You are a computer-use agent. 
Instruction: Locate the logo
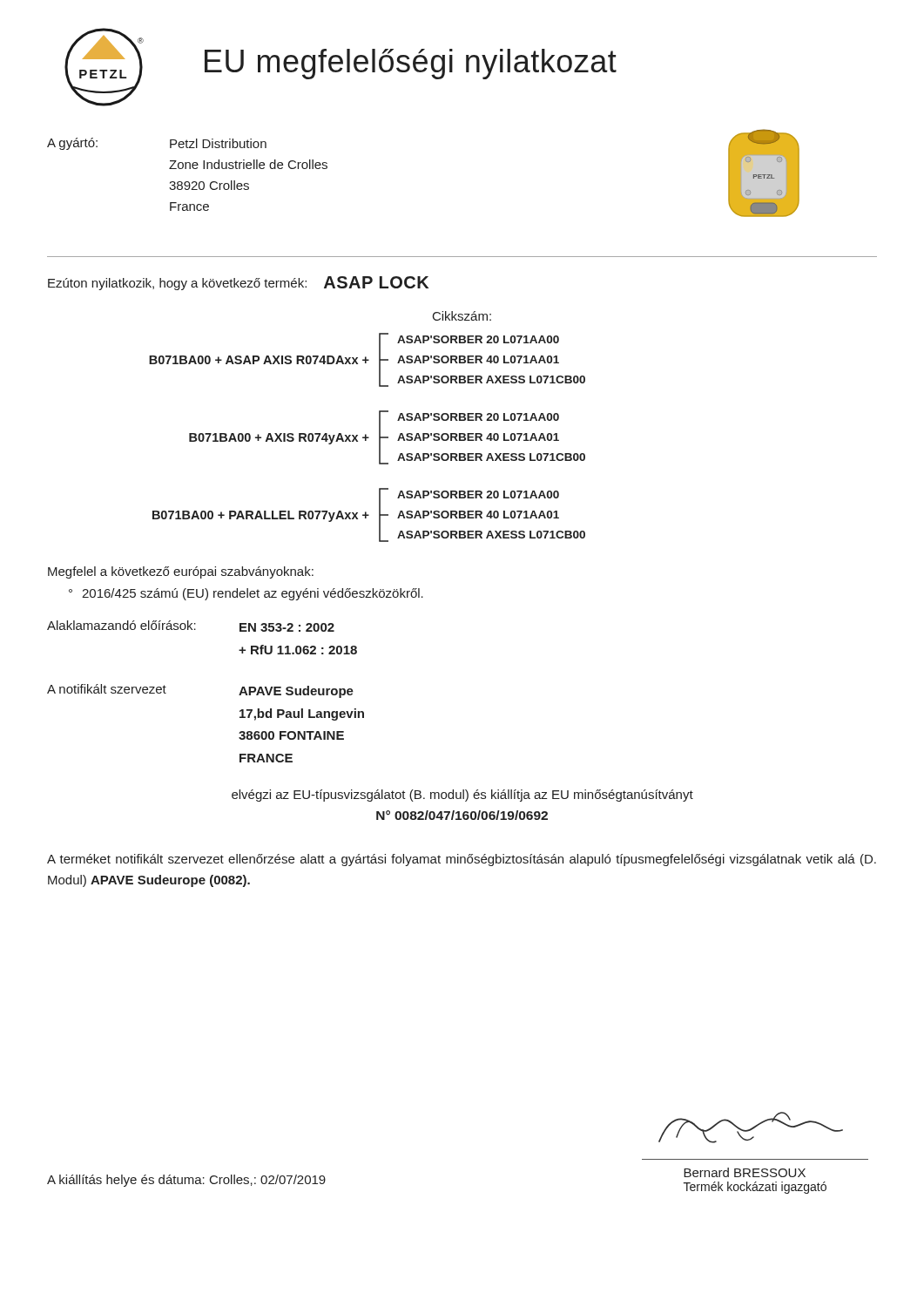click(x=104, y=68)
